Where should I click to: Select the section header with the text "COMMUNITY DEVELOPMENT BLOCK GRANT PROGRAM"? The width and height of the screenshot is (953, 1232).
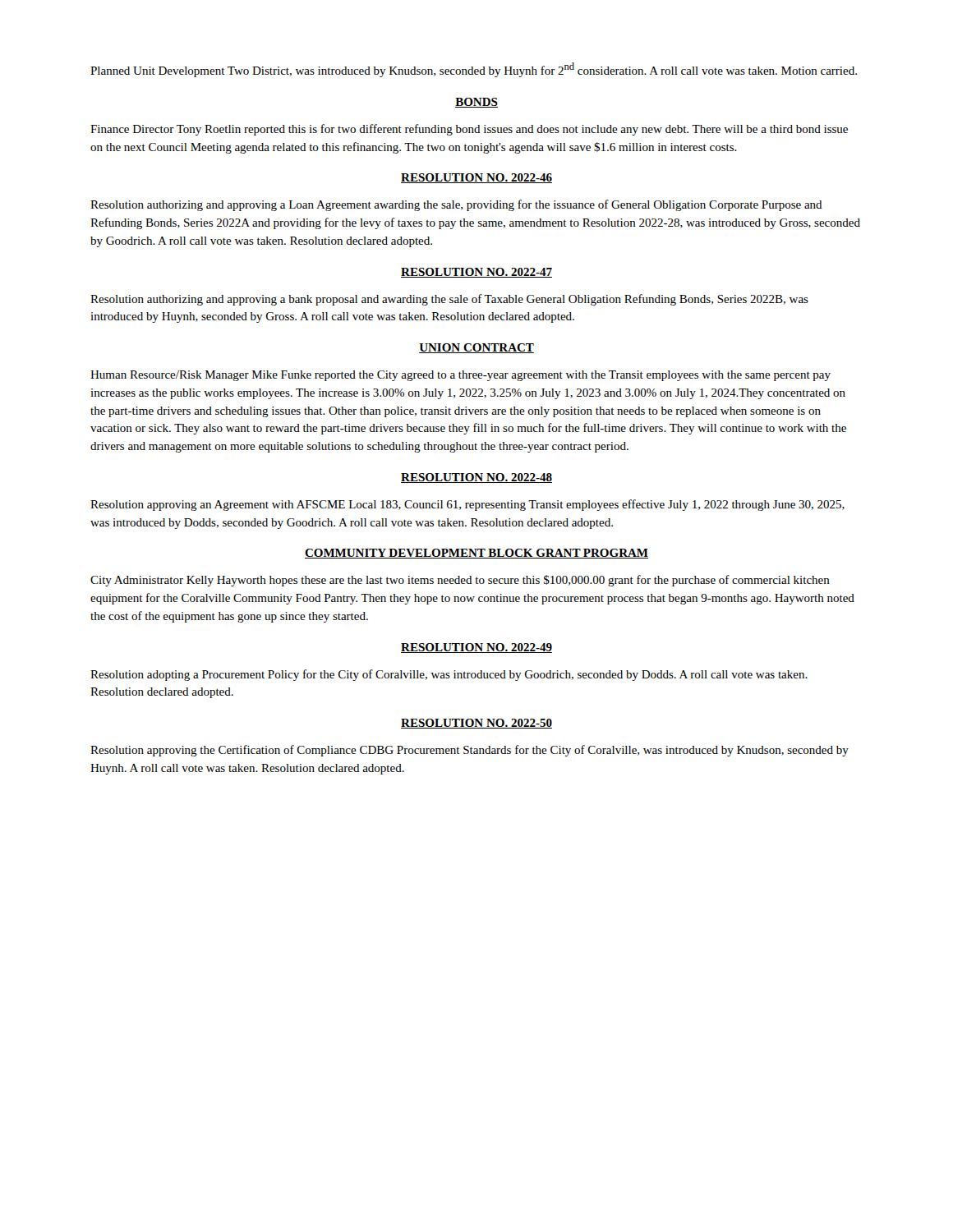pyautogui.click(x=476, y=553)
